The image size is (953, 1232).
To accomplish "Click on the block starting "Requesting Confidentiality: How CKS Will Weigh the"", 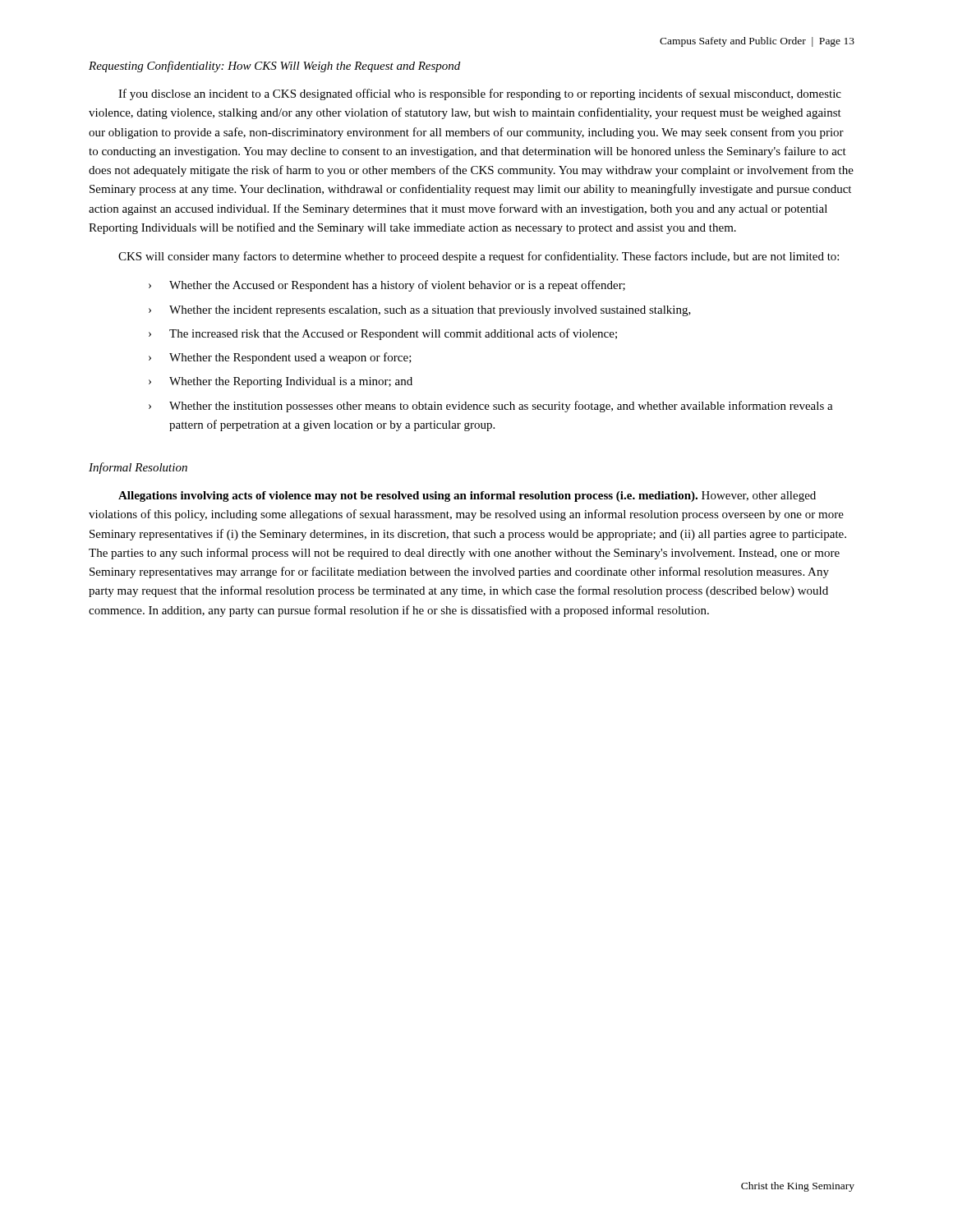I will [275, 66].
